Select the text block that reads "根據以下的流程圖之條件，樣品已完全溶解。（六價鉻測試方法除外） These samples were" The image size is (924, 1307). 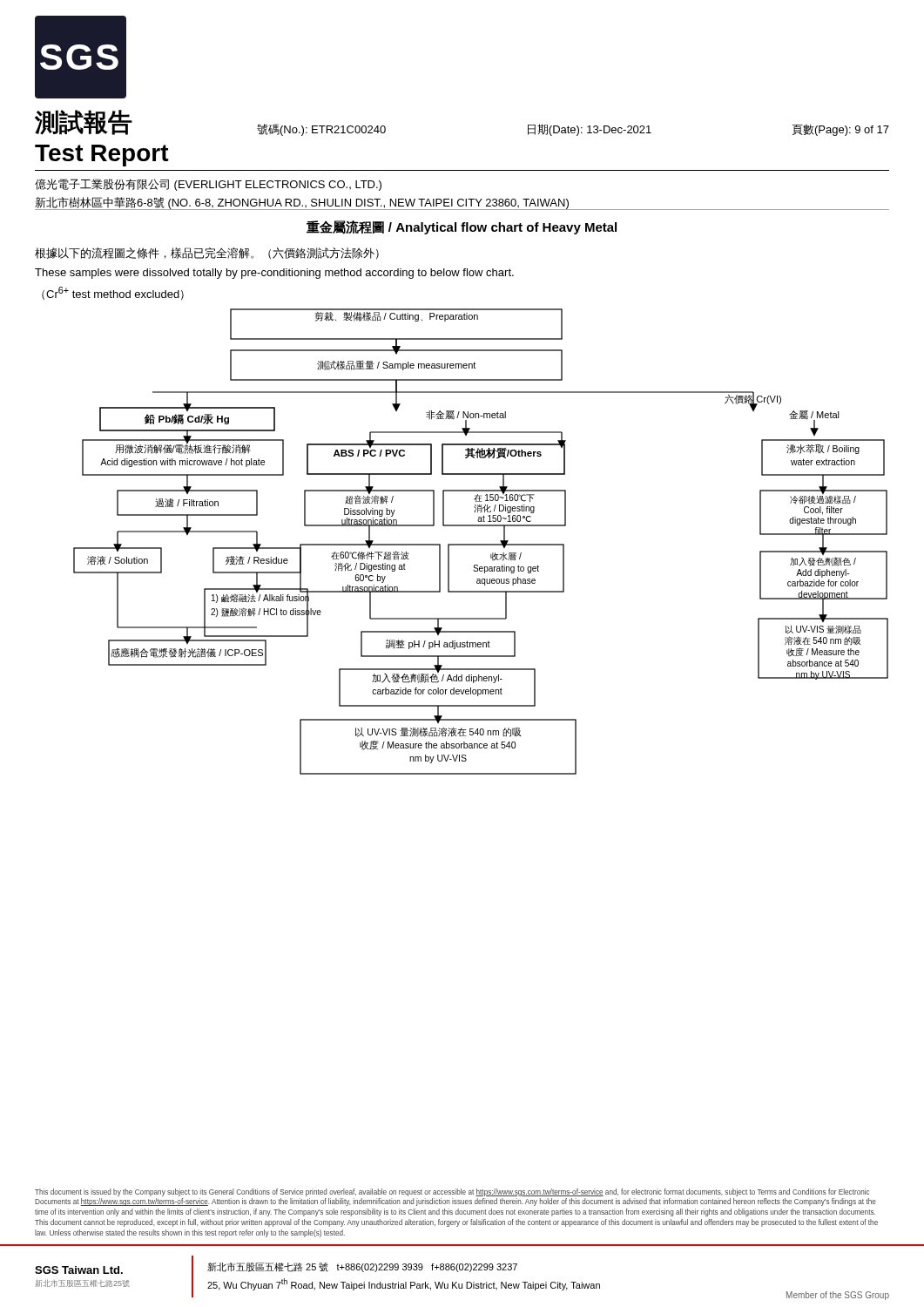pos(275,274)
